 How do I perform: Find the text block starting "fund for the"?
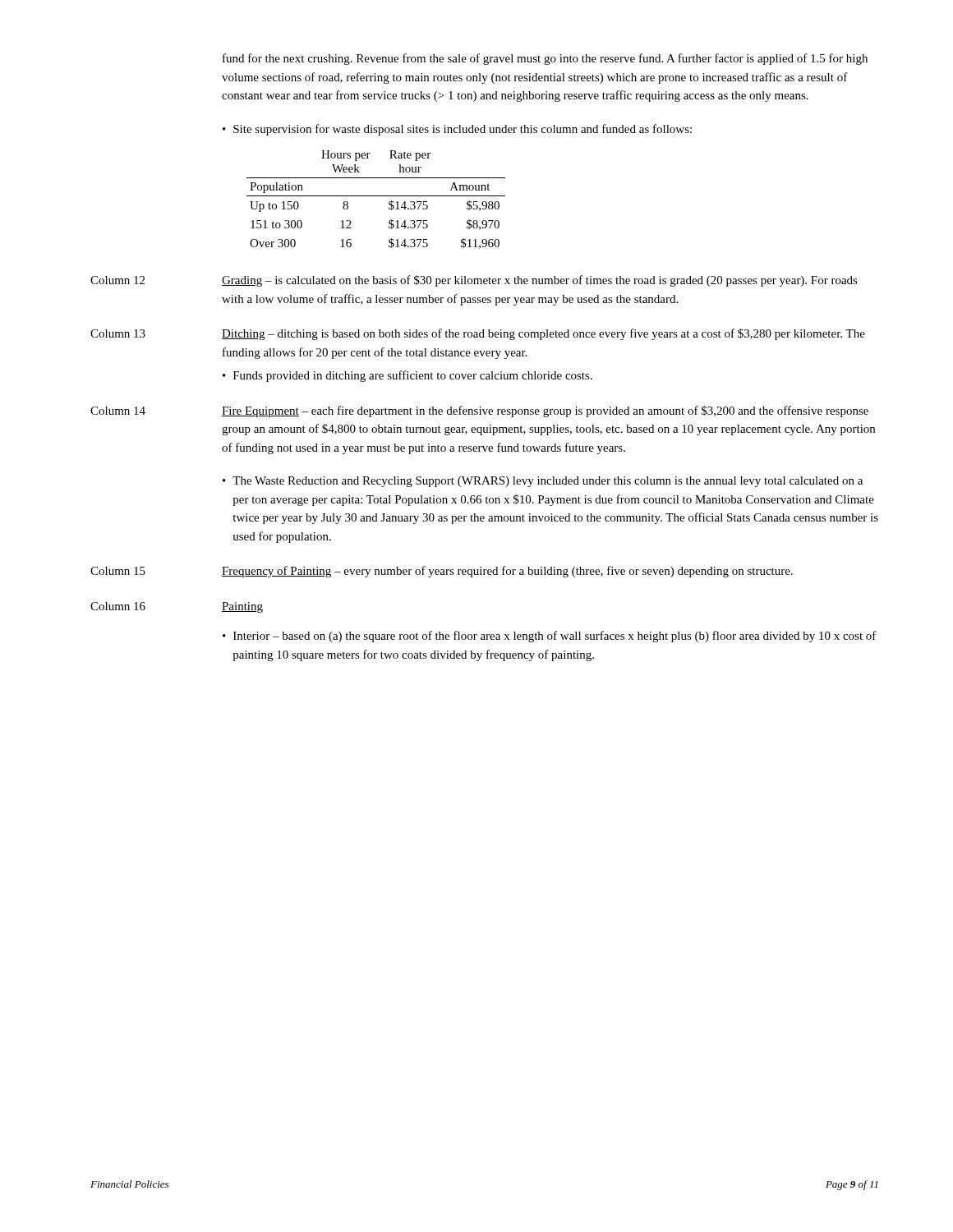coord(545,77)
